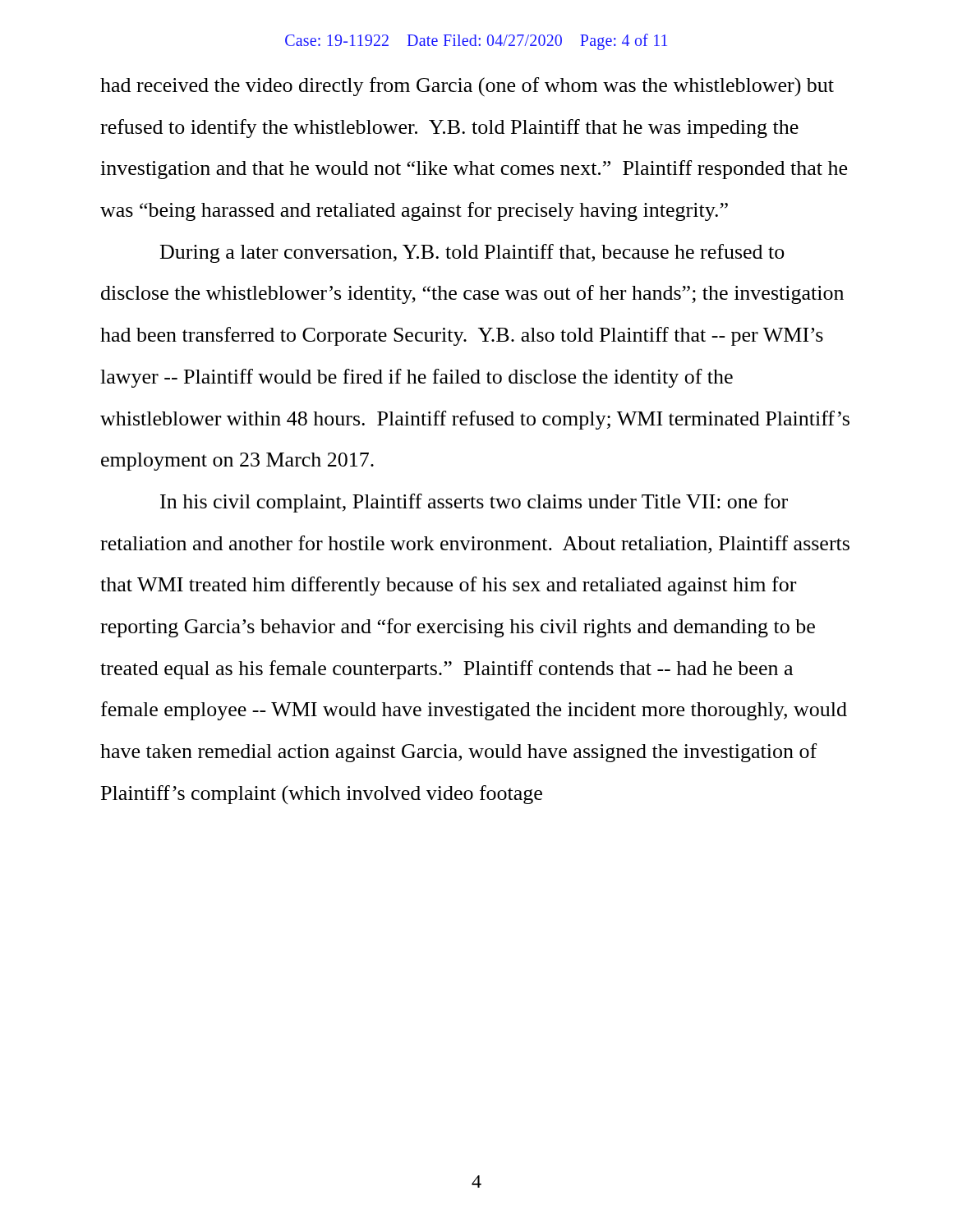953x1232 pixels.
Task: Locate the passage starting "had received the video directly"
Action: pyautogui.click(x=467, y=87)
